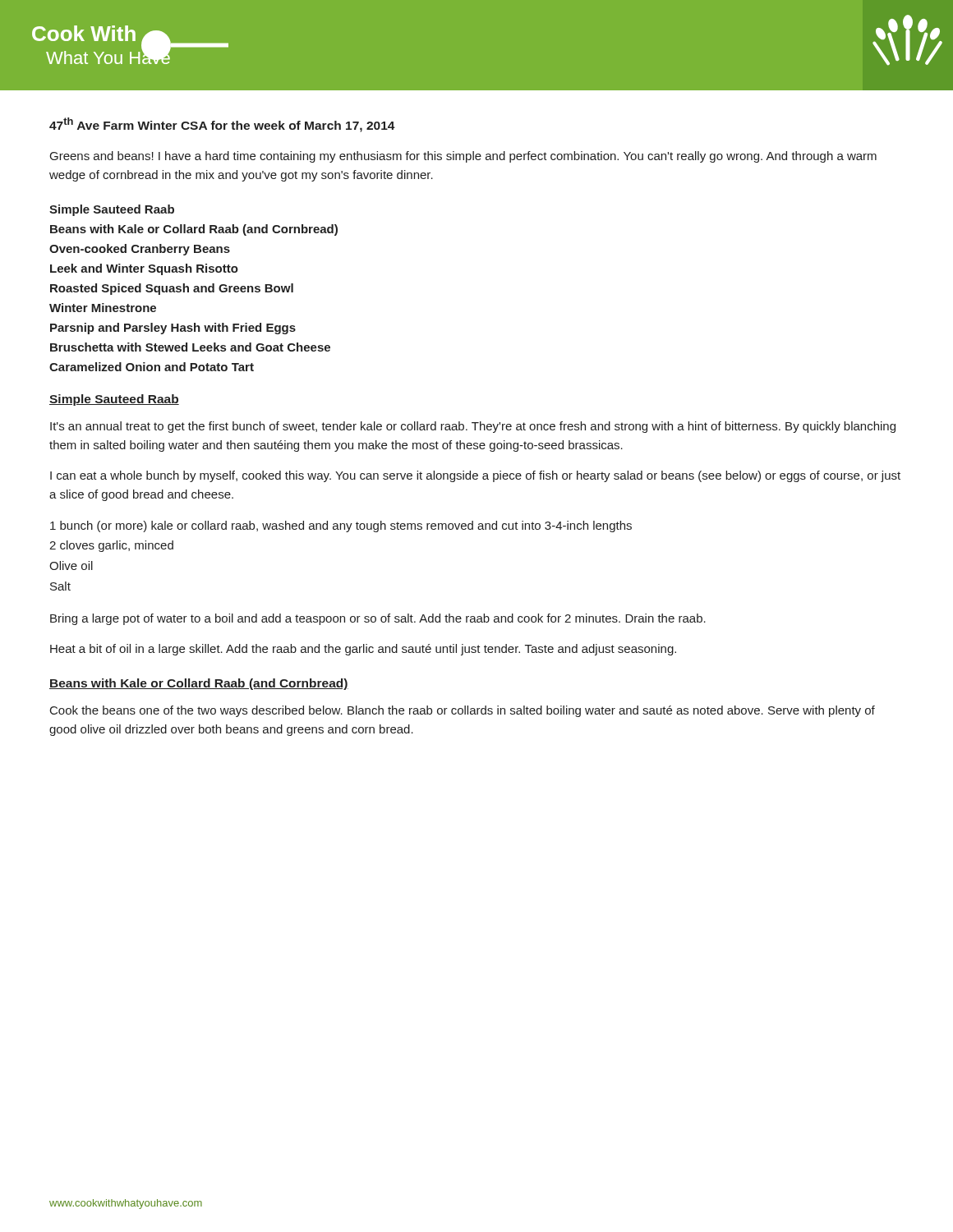Find the block starting "1 bunch (or more) kale or collard"
Screen dimensions: 1232x953
pyautogui.click(x=341, y=525)
